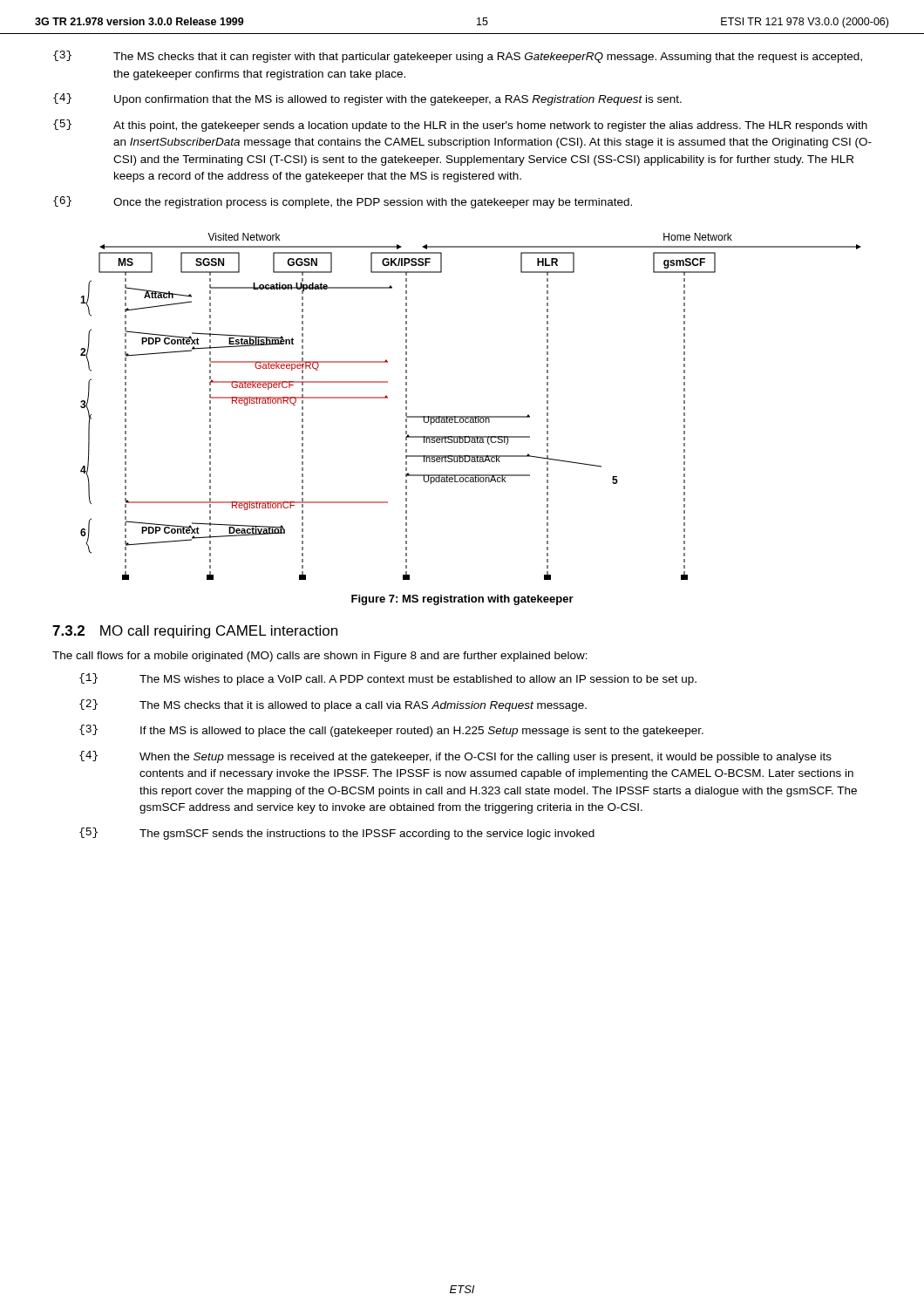Navigate to the element starting "{3} If the MS is allowed"
The width and height of the screenshot is (924, 1308).
(475, 731)
